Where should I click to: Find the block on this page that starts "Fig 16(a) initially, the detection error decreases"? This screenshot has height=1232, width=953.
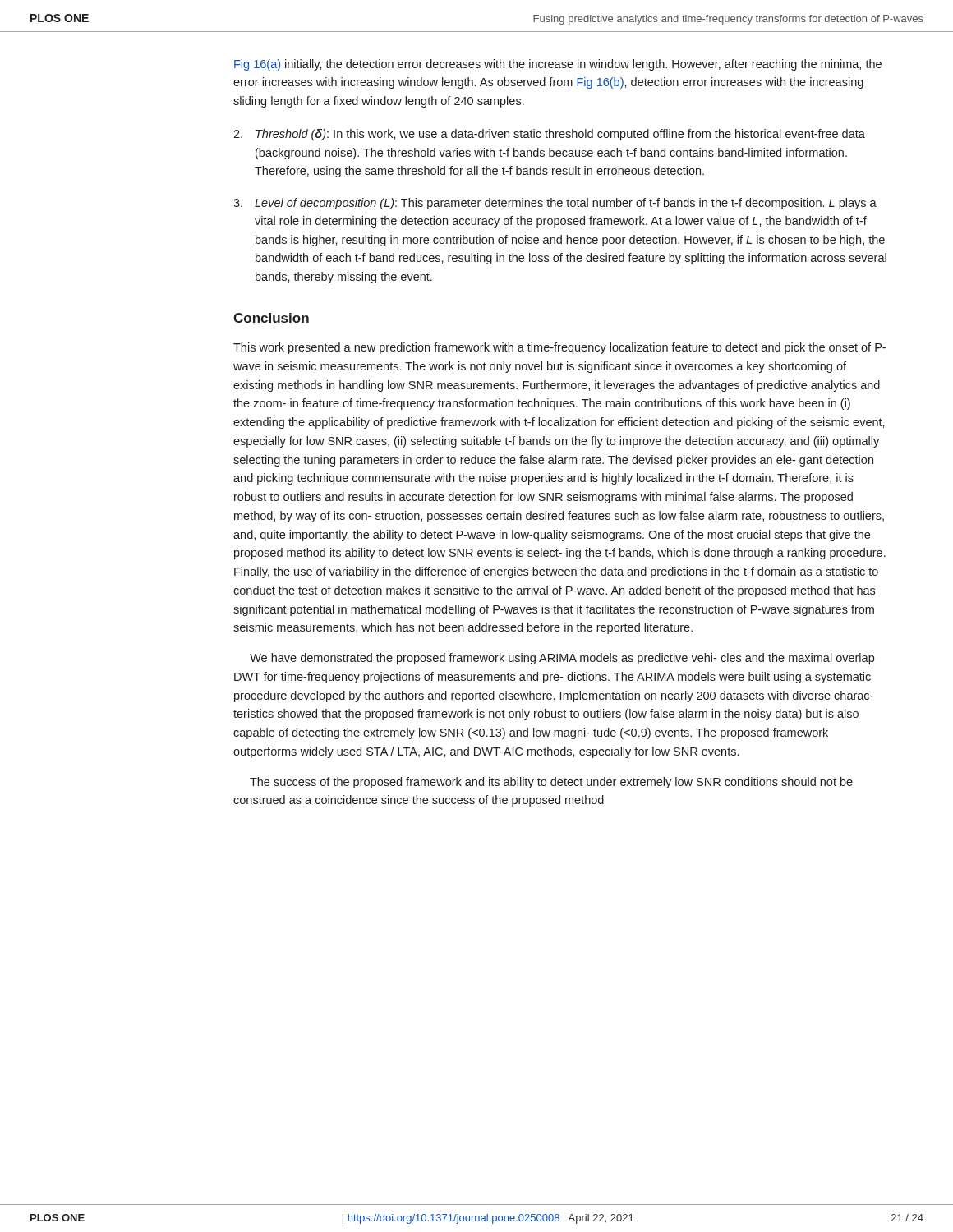[558, 83]
